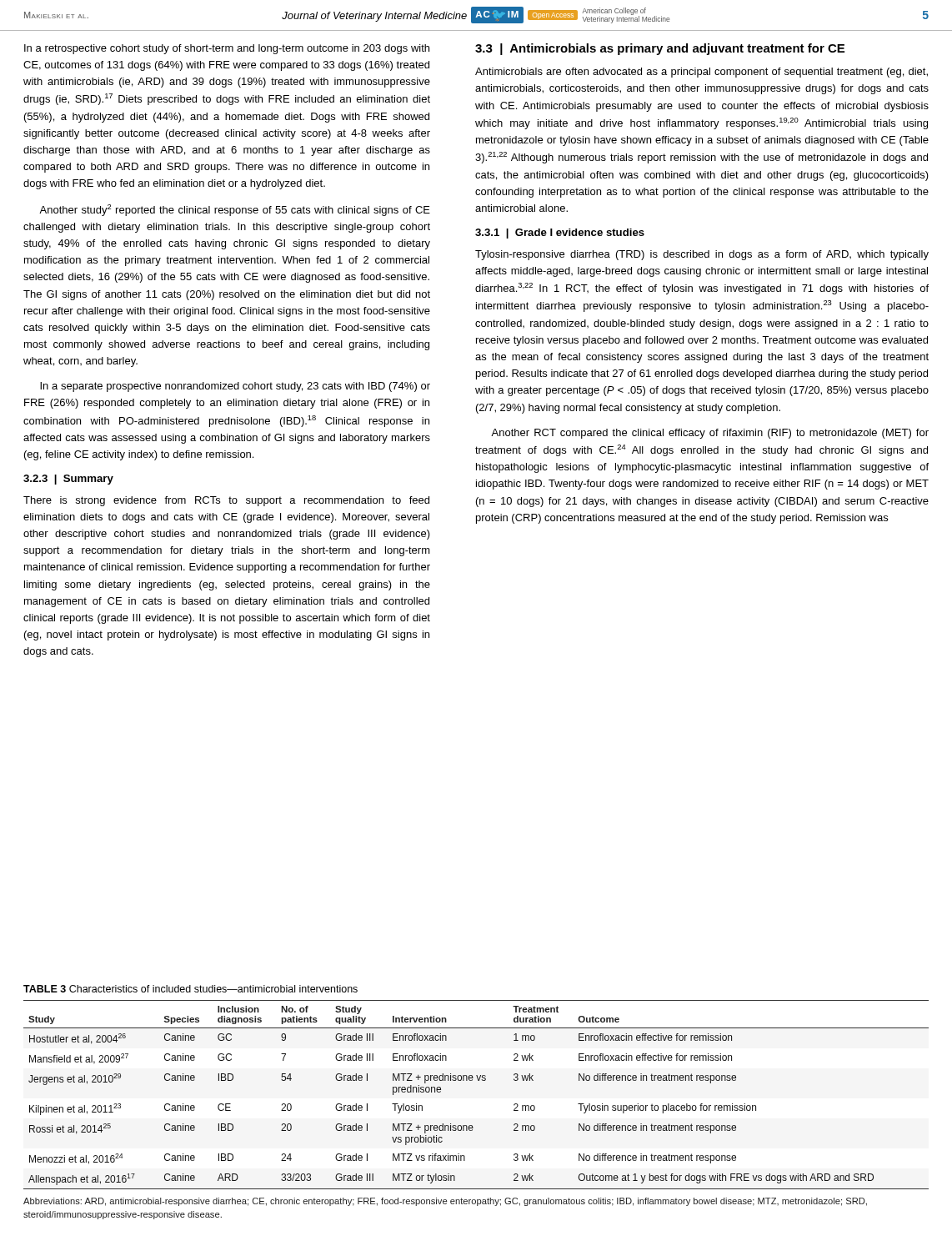Find the text block that says "Antimicrobials are often advocated as a"

(702, 140)
